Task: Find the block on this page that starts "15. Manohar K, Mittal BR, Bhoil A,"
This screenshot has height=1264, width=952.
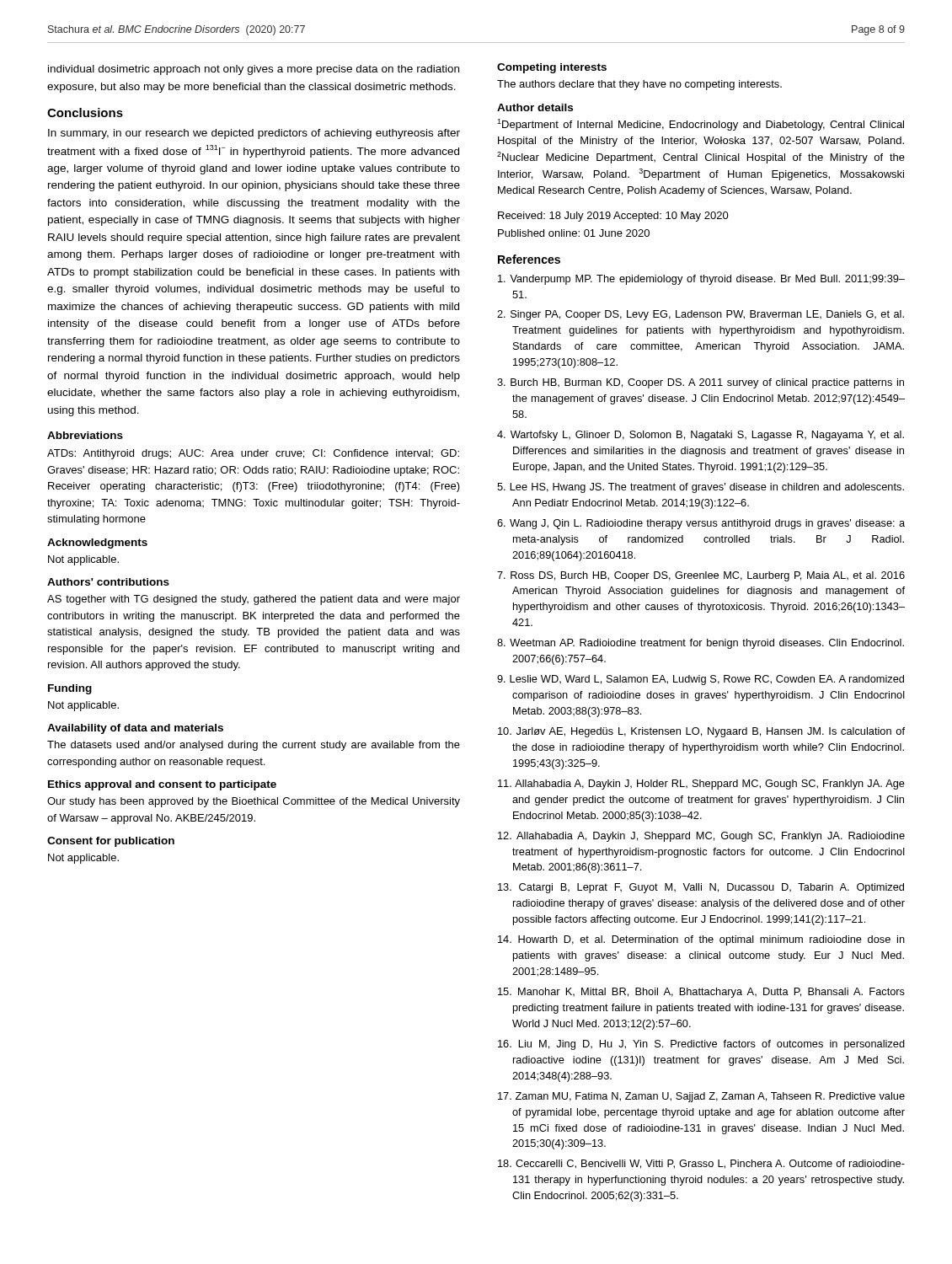Action: tap(701, 1007)
